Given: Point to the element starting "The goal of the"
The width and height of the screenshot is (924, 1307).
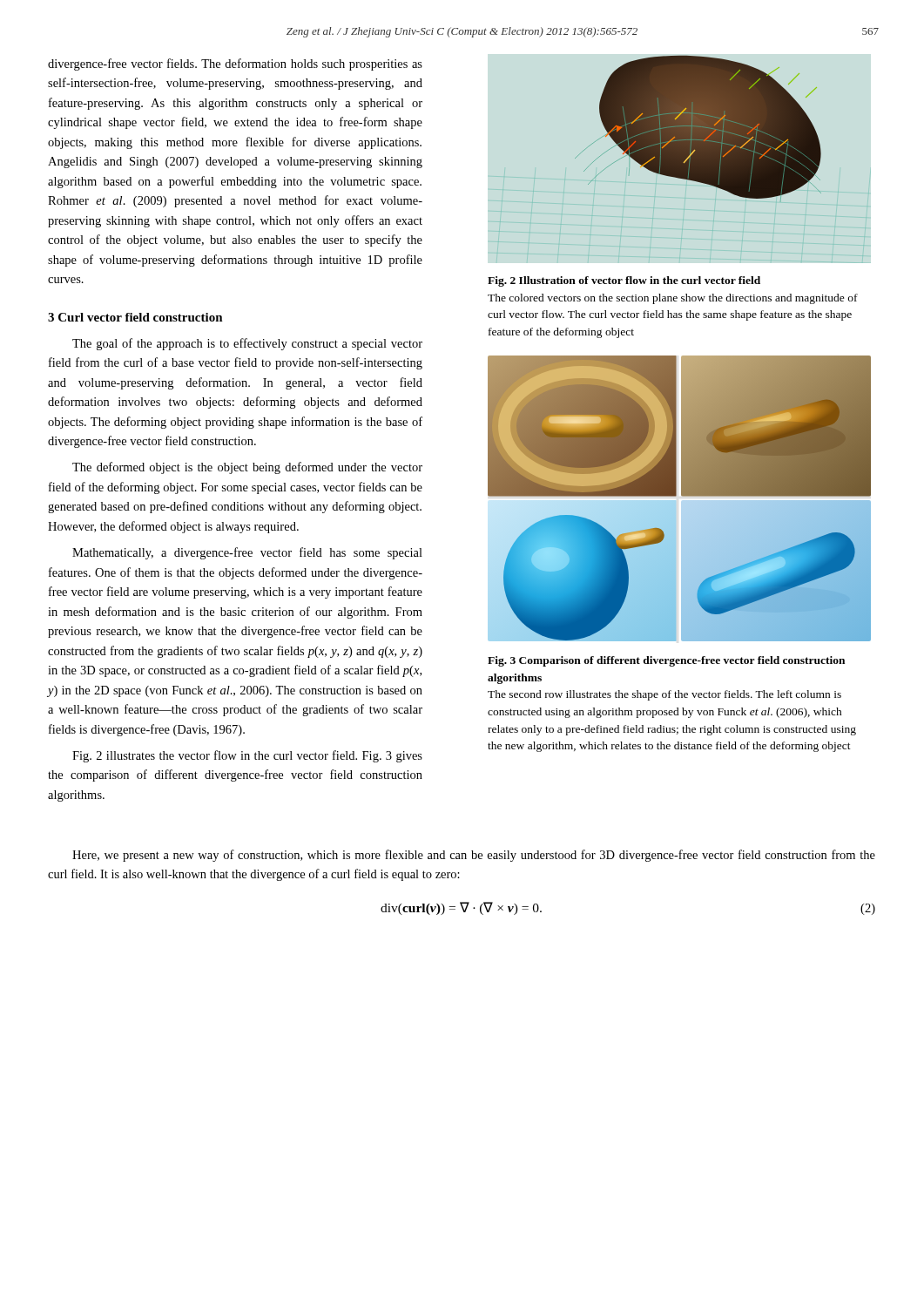Looking at the screenshot, I should click(x=235, y=392).
